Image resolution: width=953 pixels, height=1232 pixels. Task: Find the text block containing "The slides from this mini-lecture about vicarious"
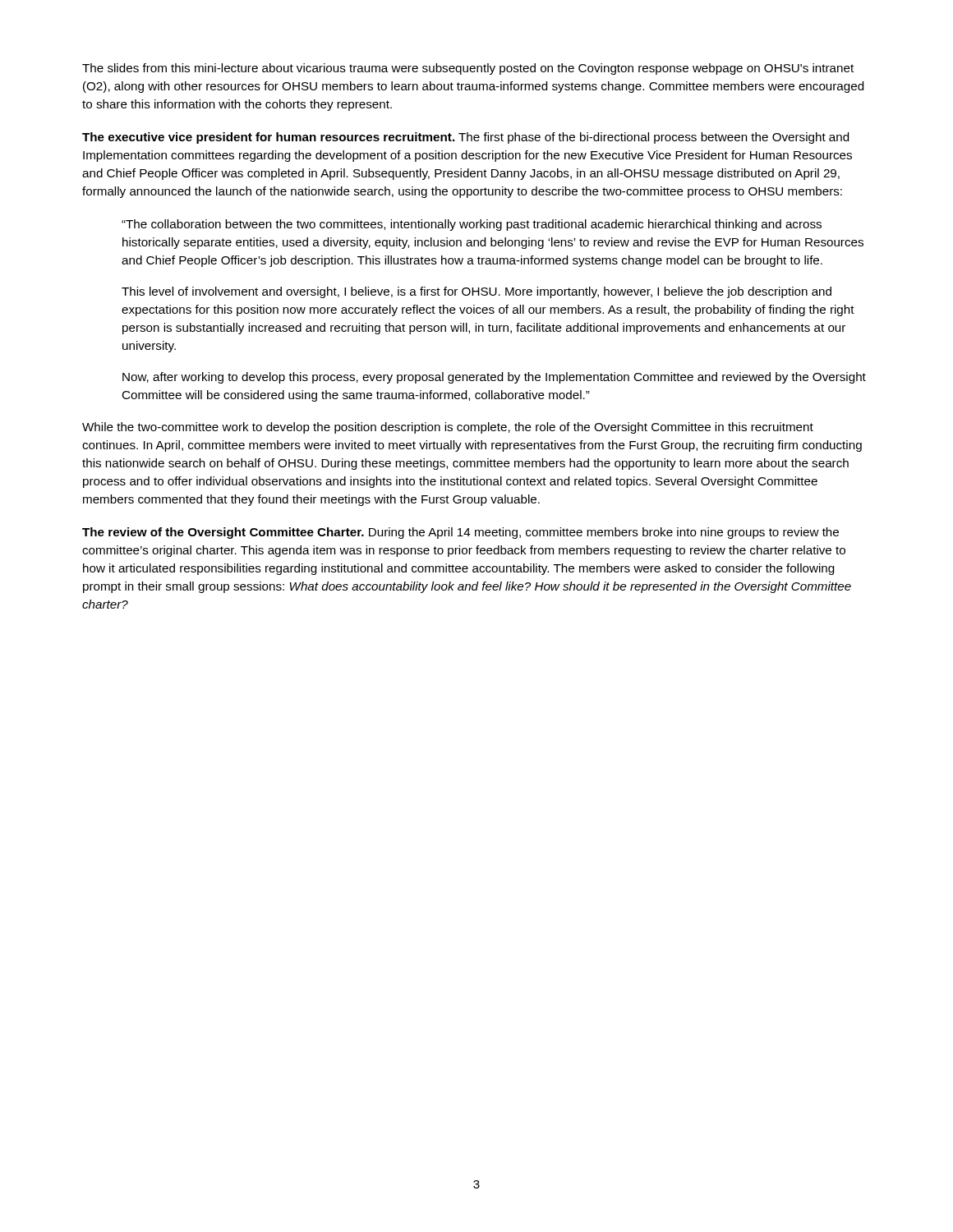coord(473,86)
